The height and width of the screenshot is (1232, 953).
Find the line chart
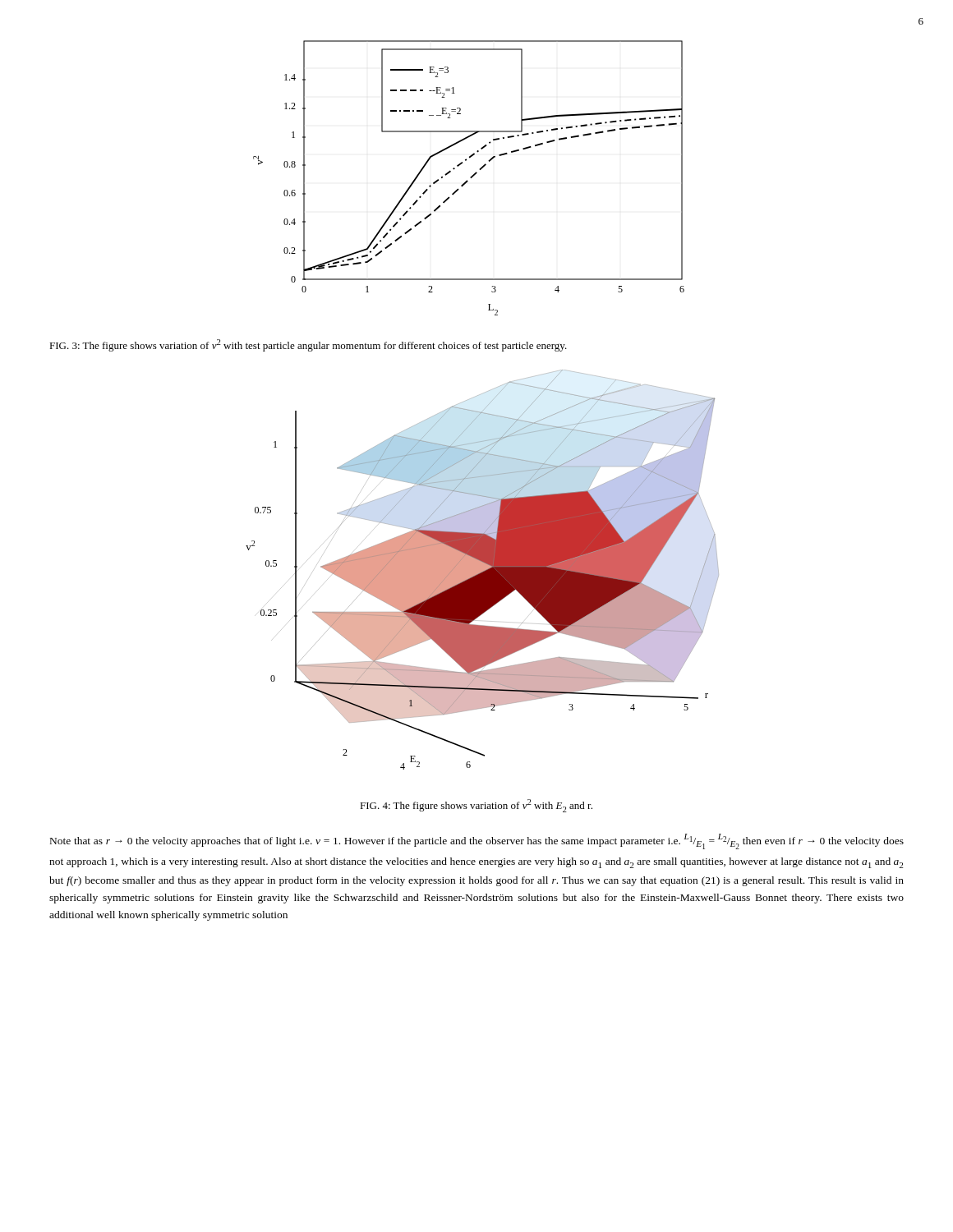click(x=476, y=178)
